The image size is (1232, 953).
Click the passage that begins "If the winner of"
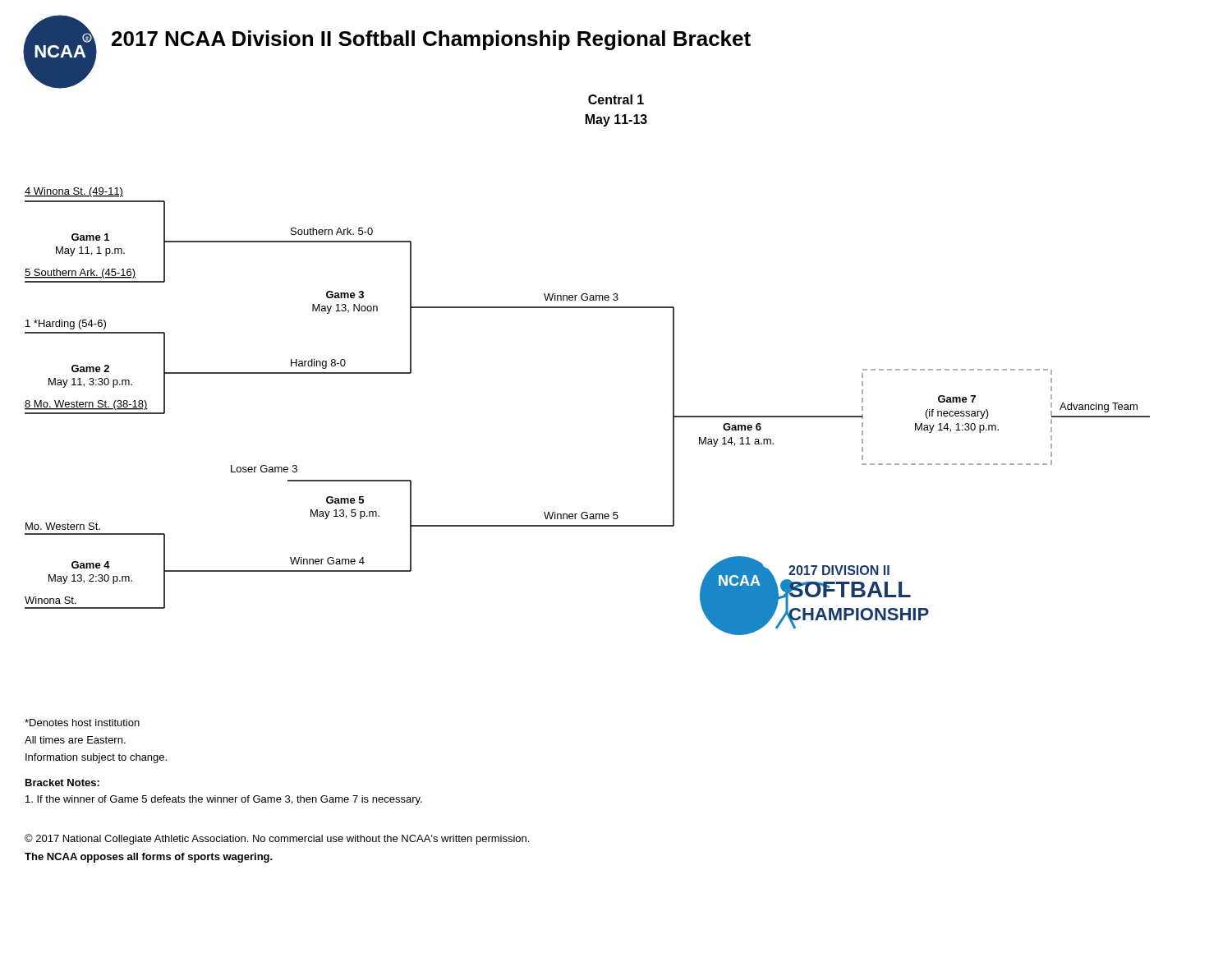(224, 799)
